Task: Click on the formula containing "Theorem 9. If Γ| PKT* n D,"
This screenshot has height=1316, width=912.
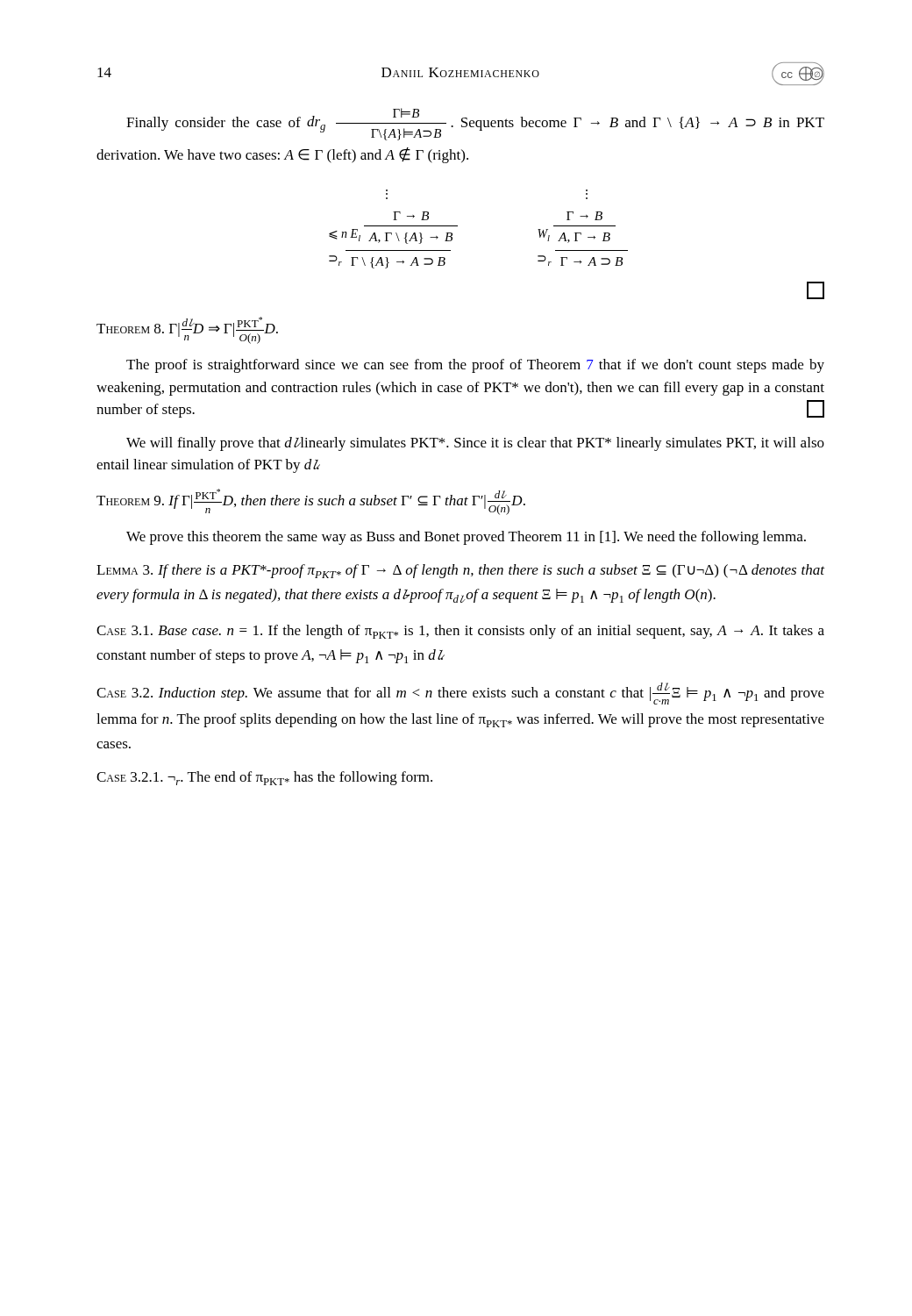Action: coord(460,502)
